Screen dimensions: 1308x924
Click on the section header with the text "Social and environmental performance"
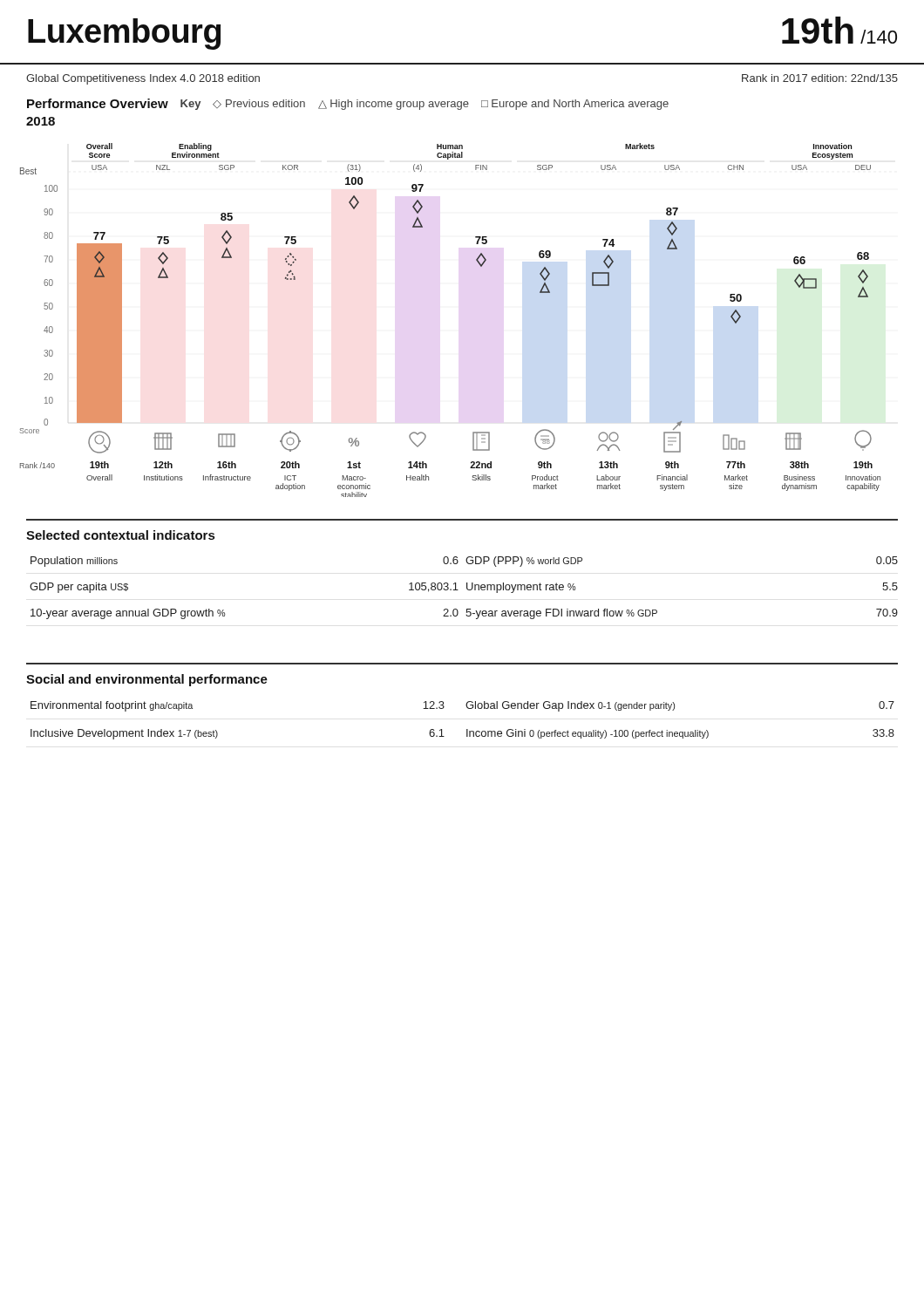[x=147, y=679]
